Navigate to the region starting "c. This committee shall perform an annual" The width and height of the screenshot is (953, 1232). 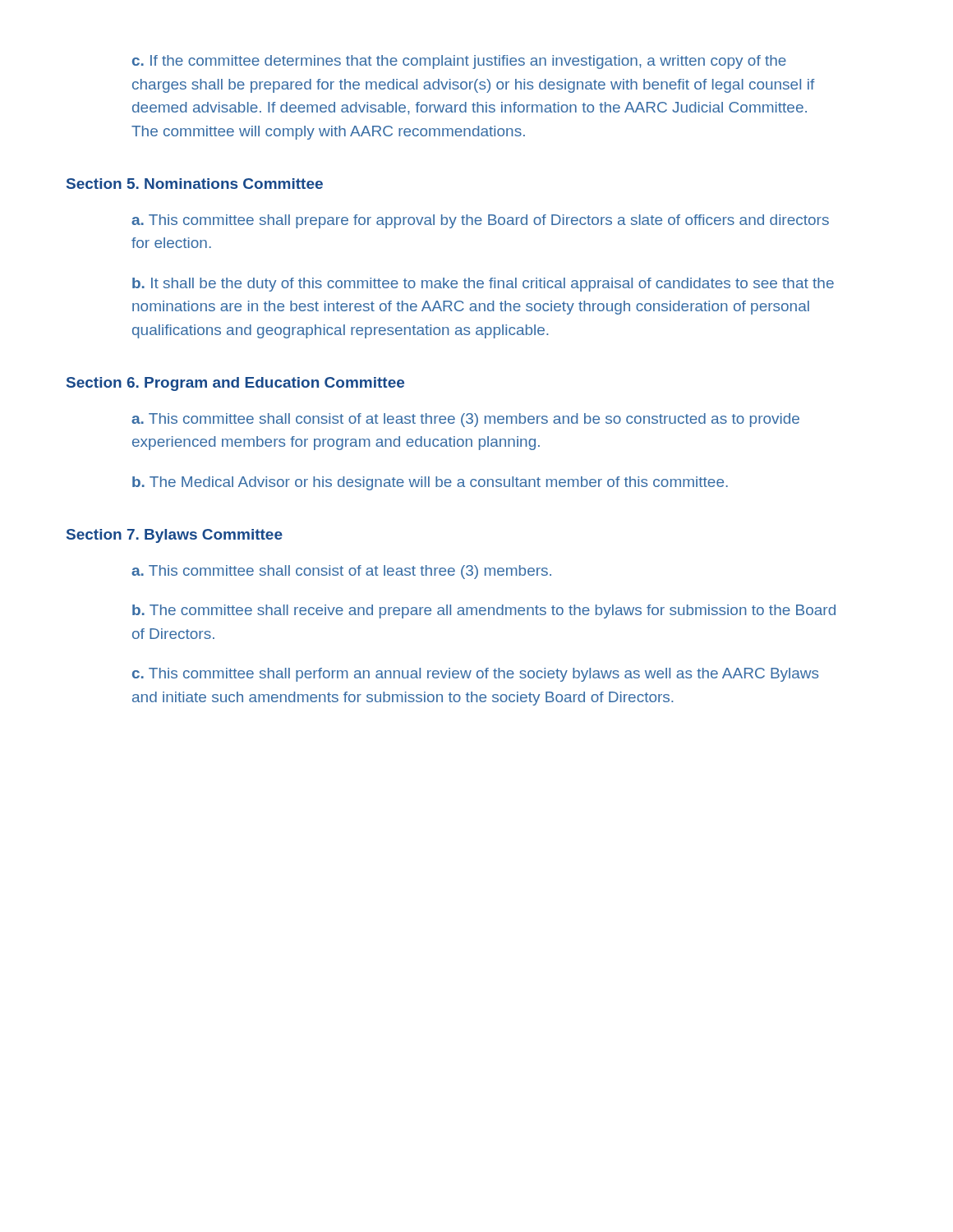pos(475,685)
